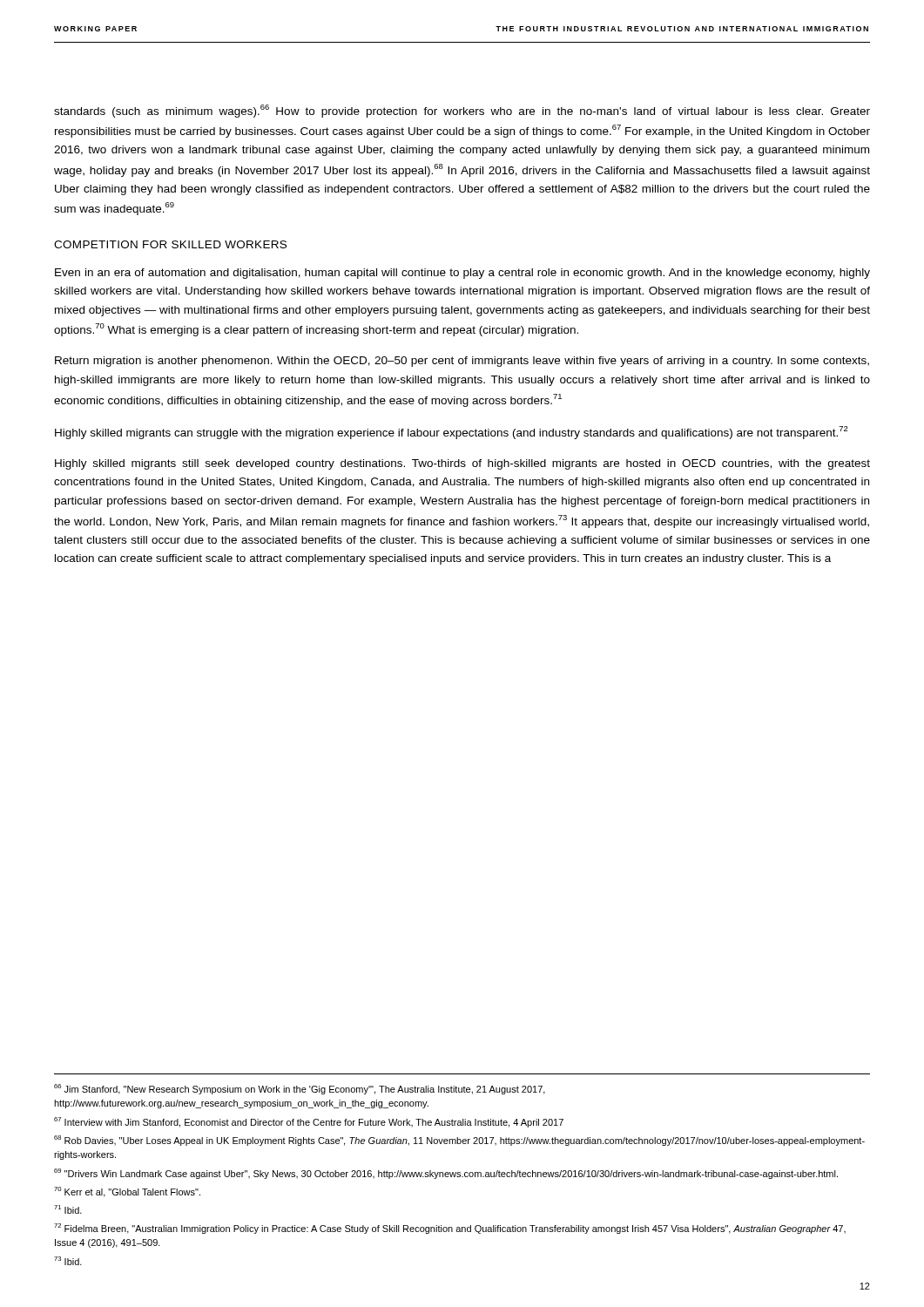This screenshot has height=1307, width=924.
Task: Point to the element starting "70 Kerr et al,"
Action: point(128,1191)
